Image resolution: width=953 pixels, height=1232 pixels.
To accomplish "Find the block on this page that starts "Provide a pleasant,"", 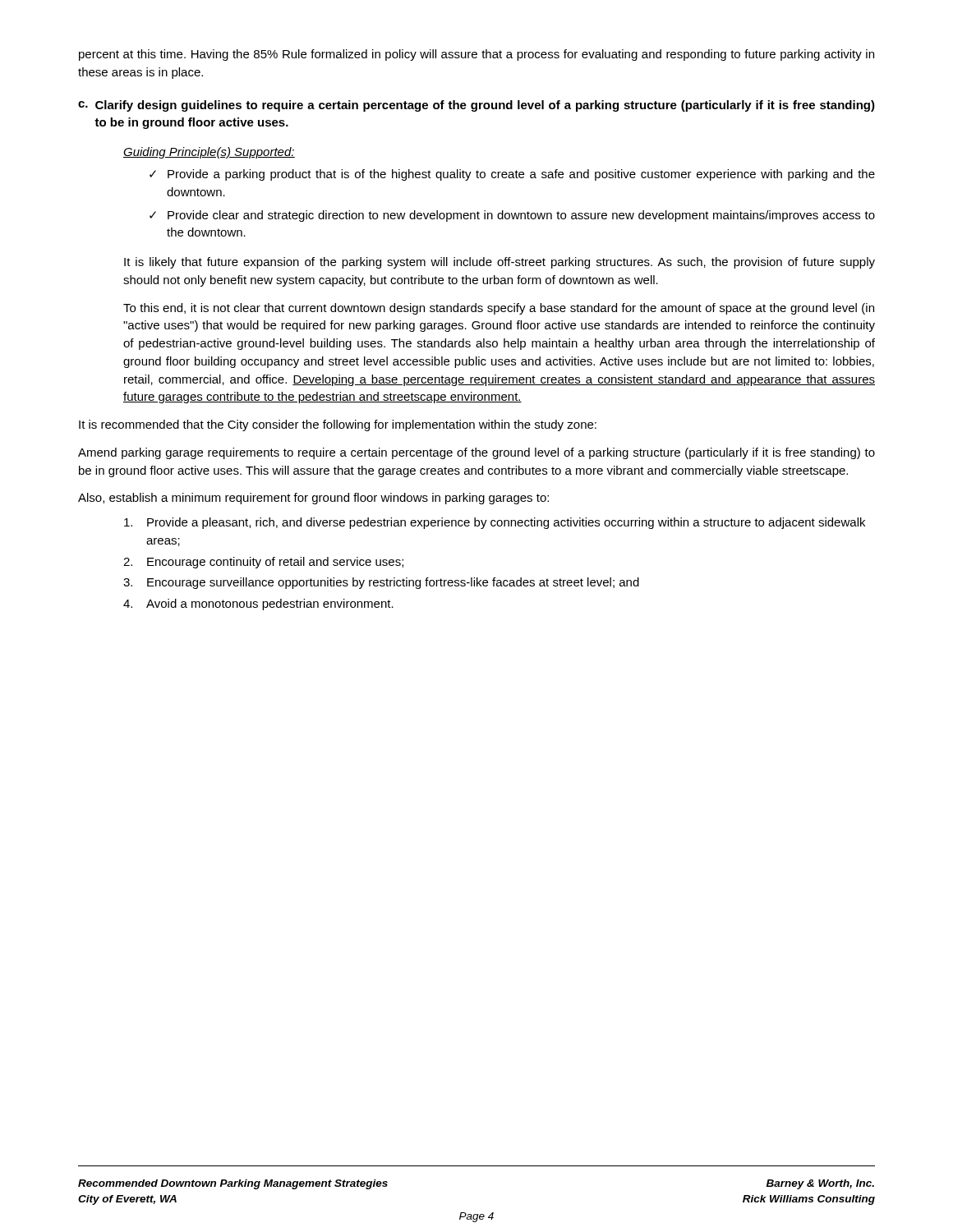I will [x=499, y=531].
